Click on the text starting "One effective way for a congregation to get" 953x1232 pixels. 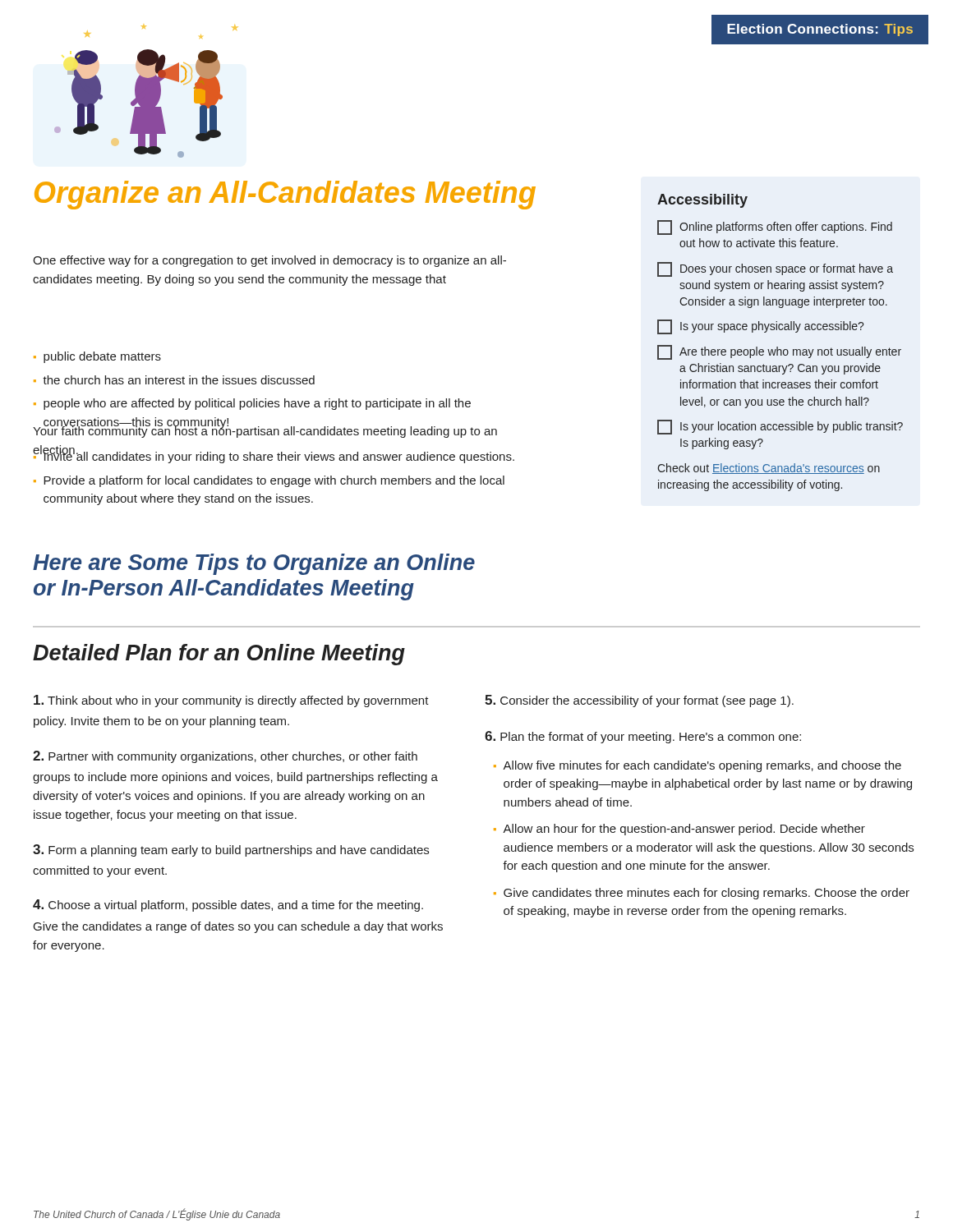270,270
